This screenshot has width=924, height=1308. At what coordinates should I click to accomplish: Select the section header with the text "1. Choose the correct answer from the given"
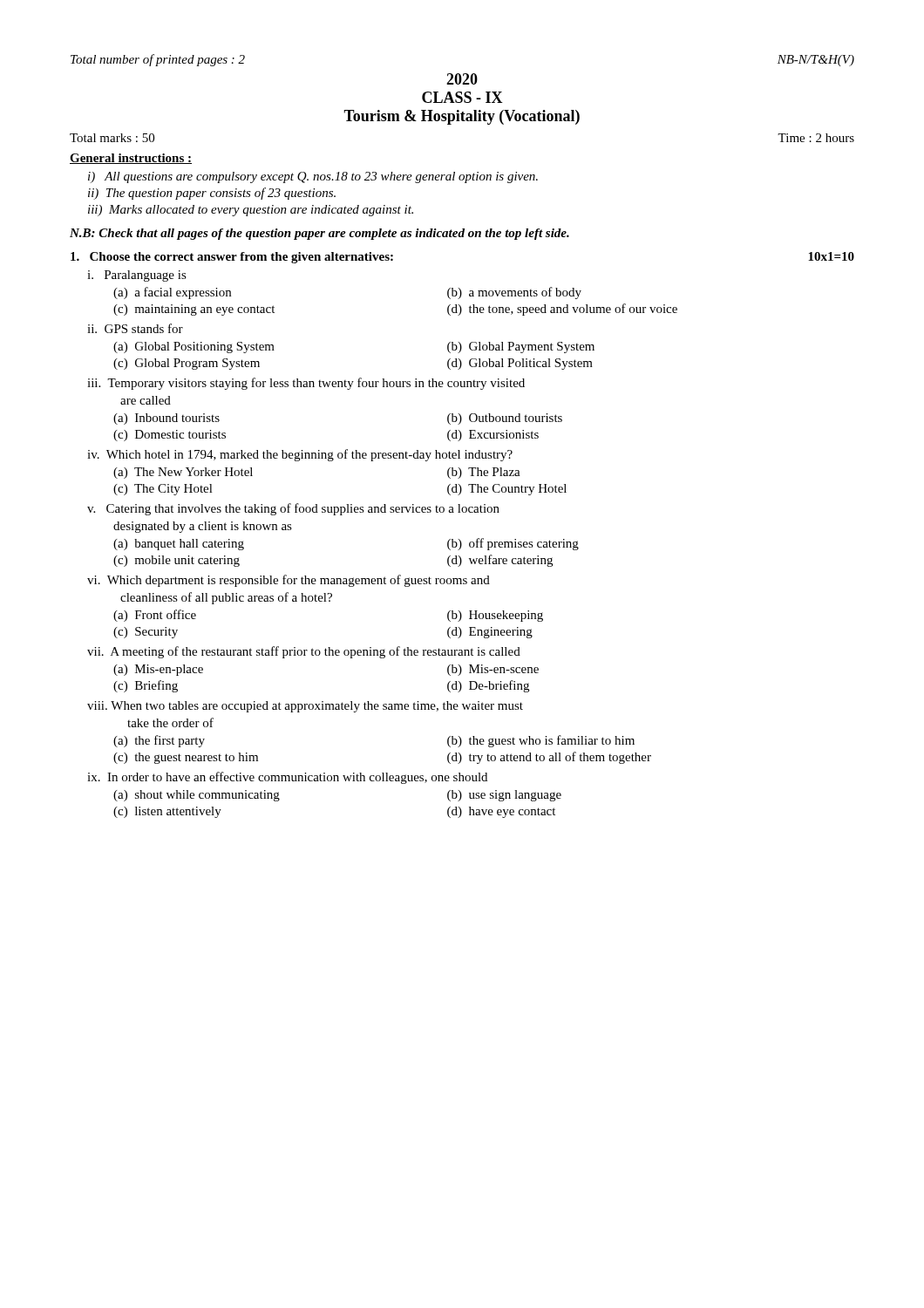pos(231,258)
